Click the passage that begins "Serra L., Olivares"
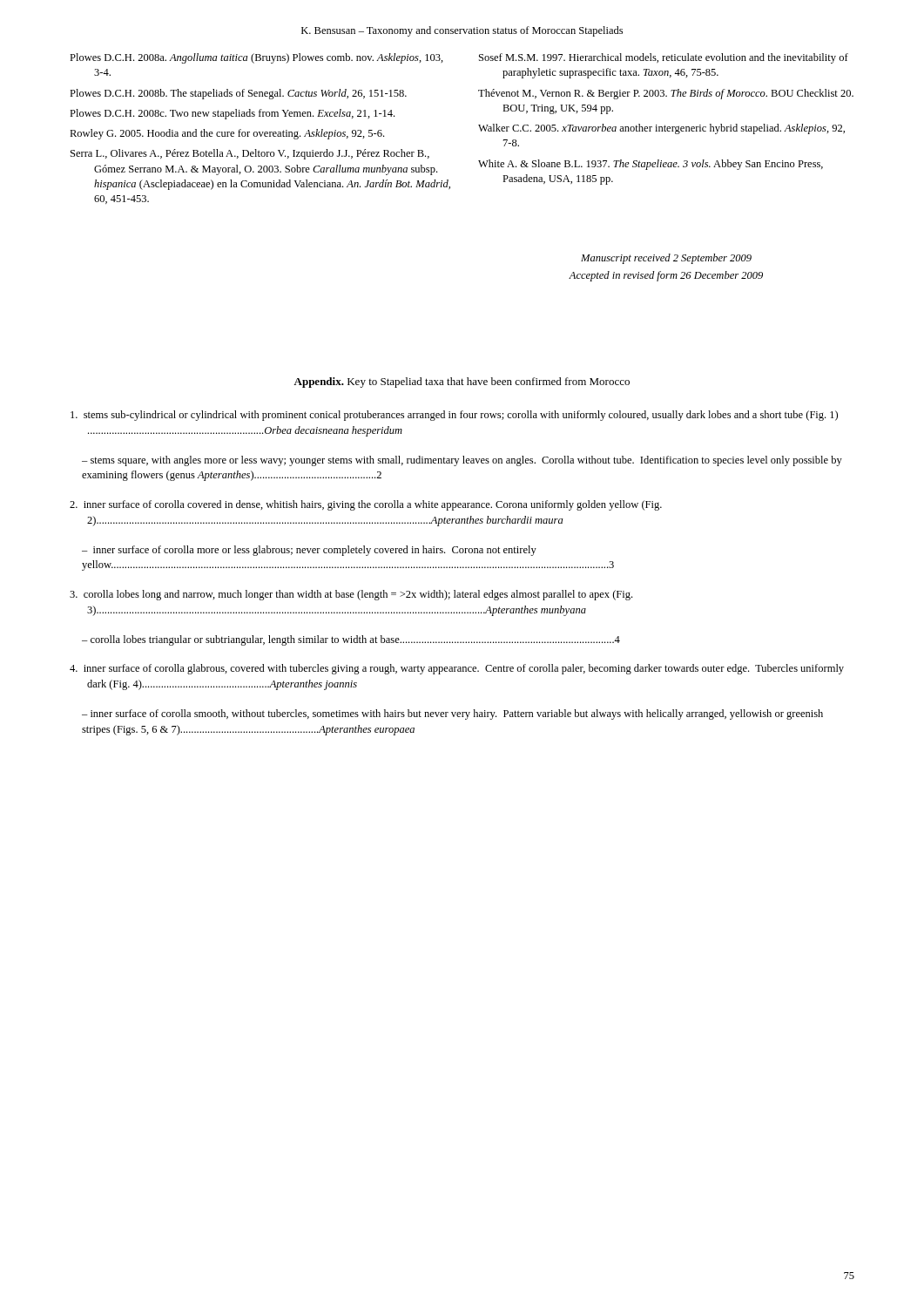 point(260,176)
